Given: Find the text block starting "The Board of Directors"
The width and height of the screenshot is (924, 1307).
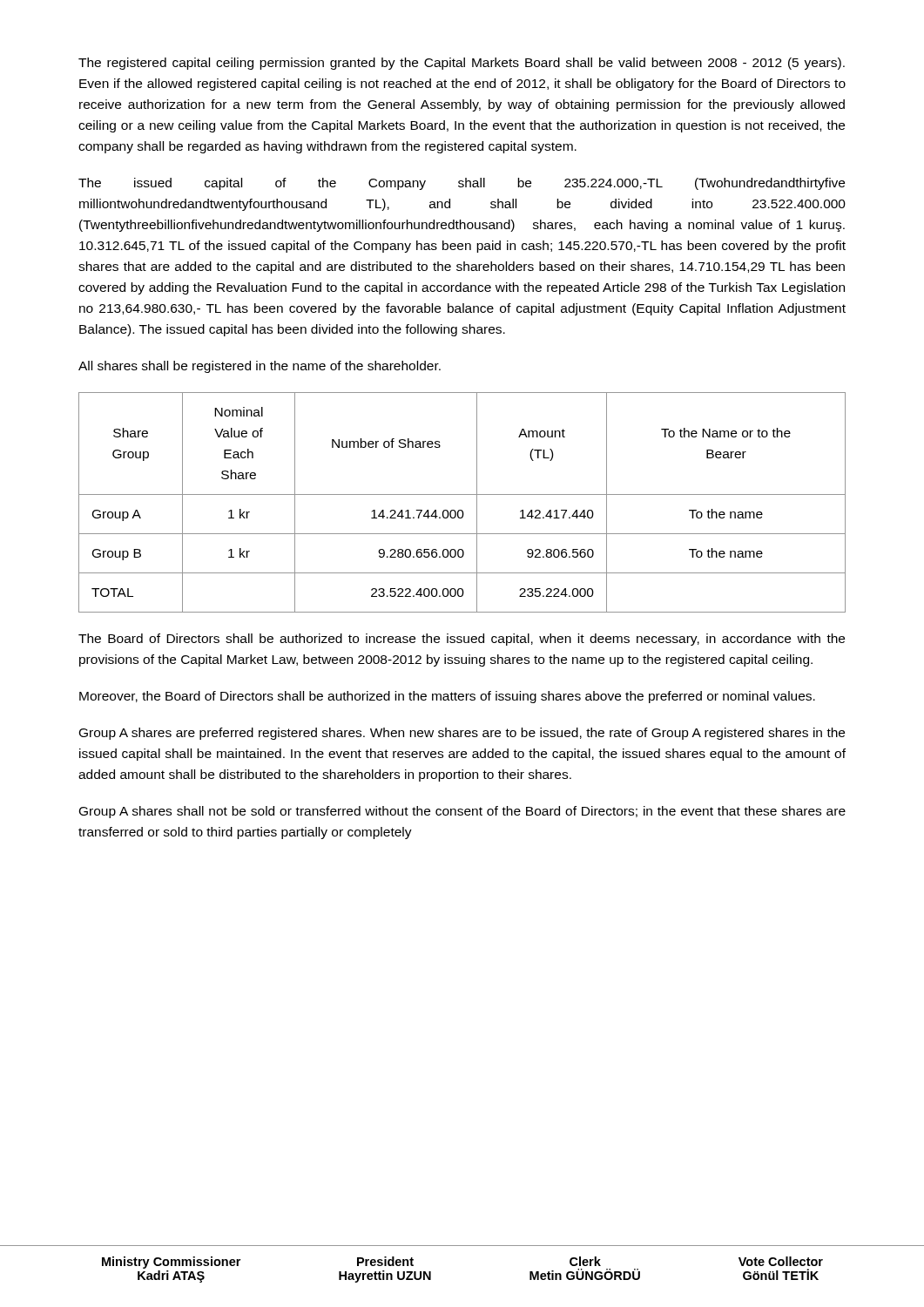Looking at the screenshot, I should click(462, 649).
